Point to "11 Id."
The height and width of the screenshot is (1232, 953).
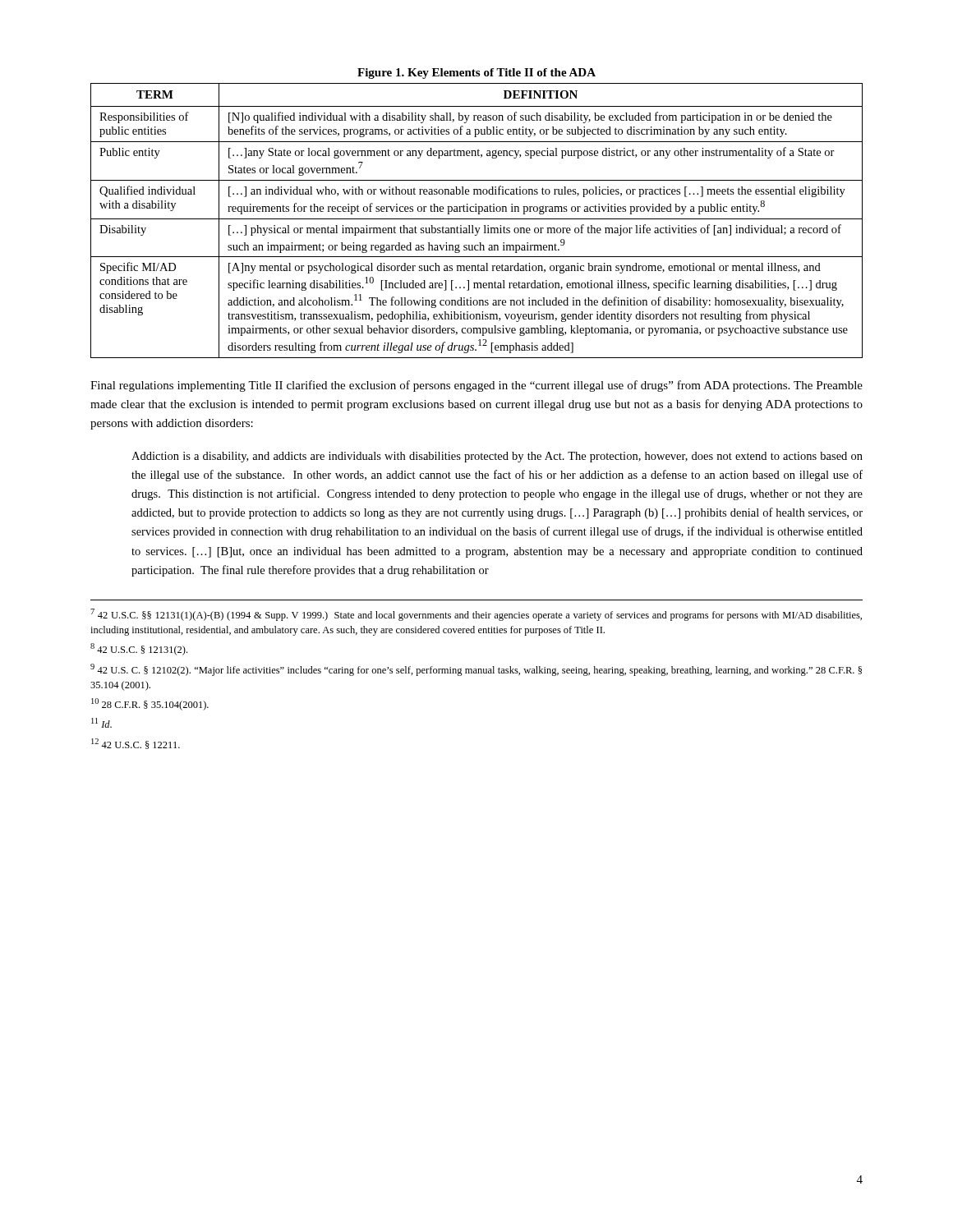pyautogui.click(x=101, y=724)
